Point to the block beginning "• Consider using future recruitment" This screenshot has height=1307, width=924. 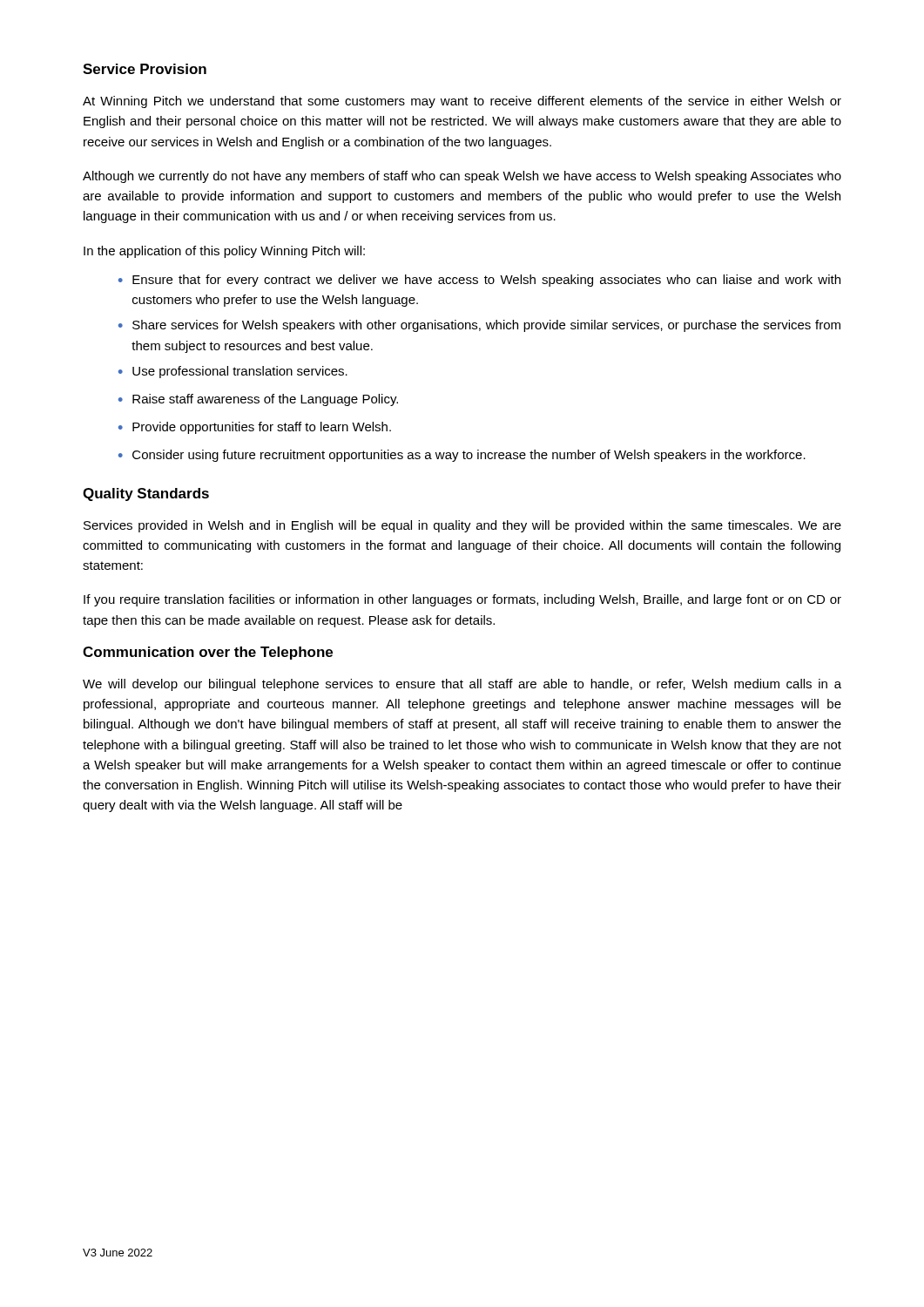(x=479, y=456)
